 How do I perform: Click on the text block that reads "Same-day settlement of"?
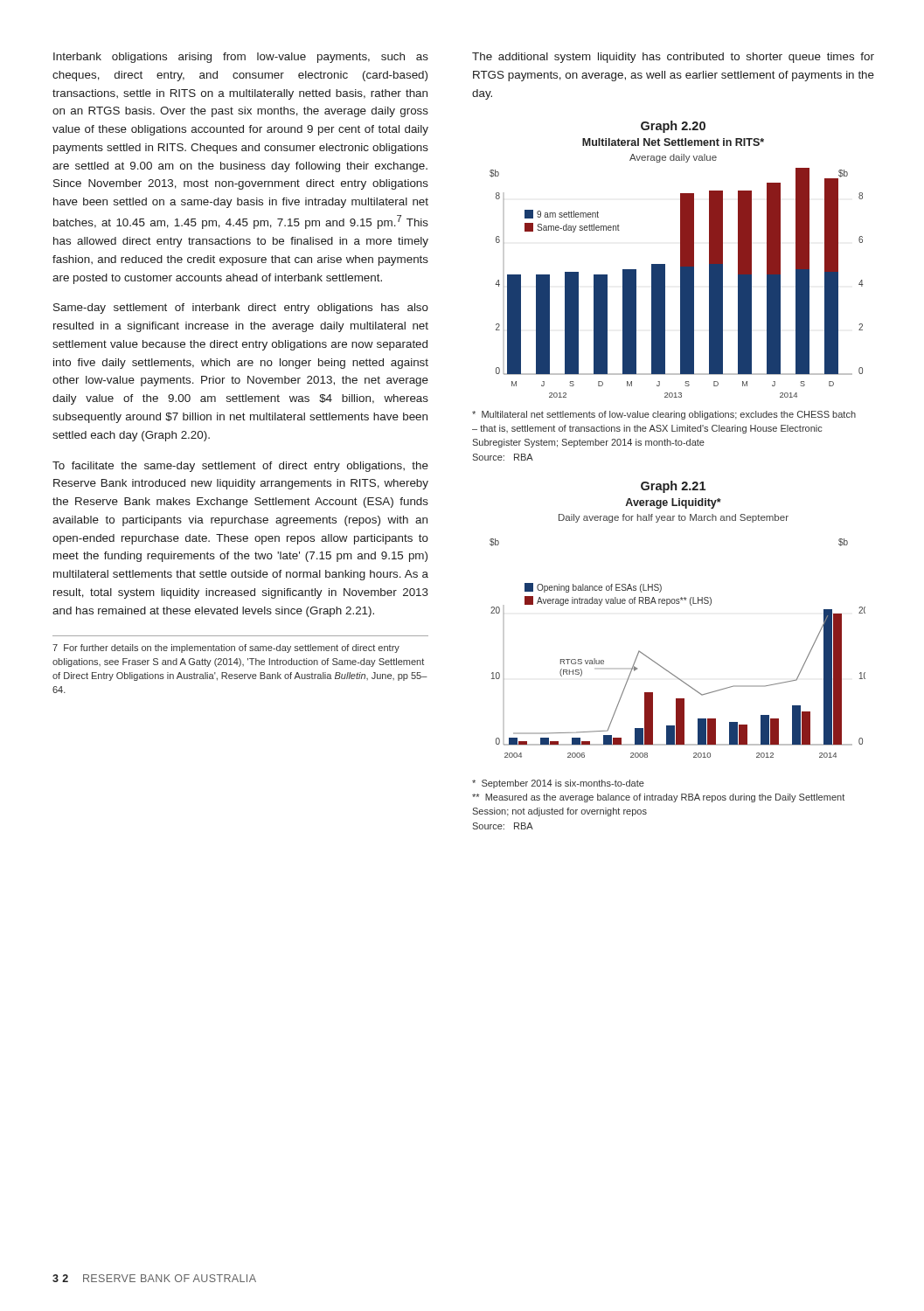(240, 372)
